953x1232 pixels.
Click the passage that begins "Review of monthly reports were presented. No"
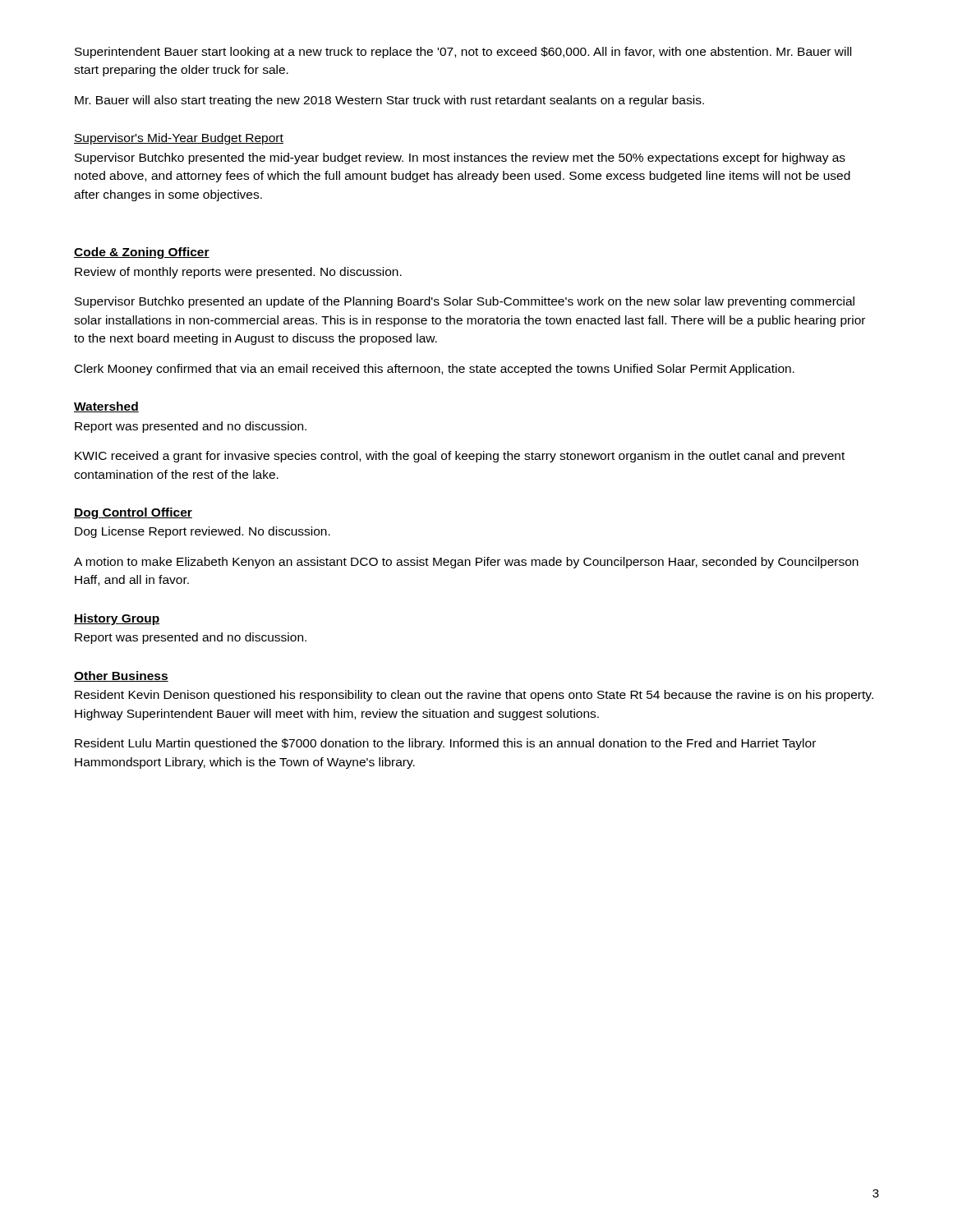(238, 271)
